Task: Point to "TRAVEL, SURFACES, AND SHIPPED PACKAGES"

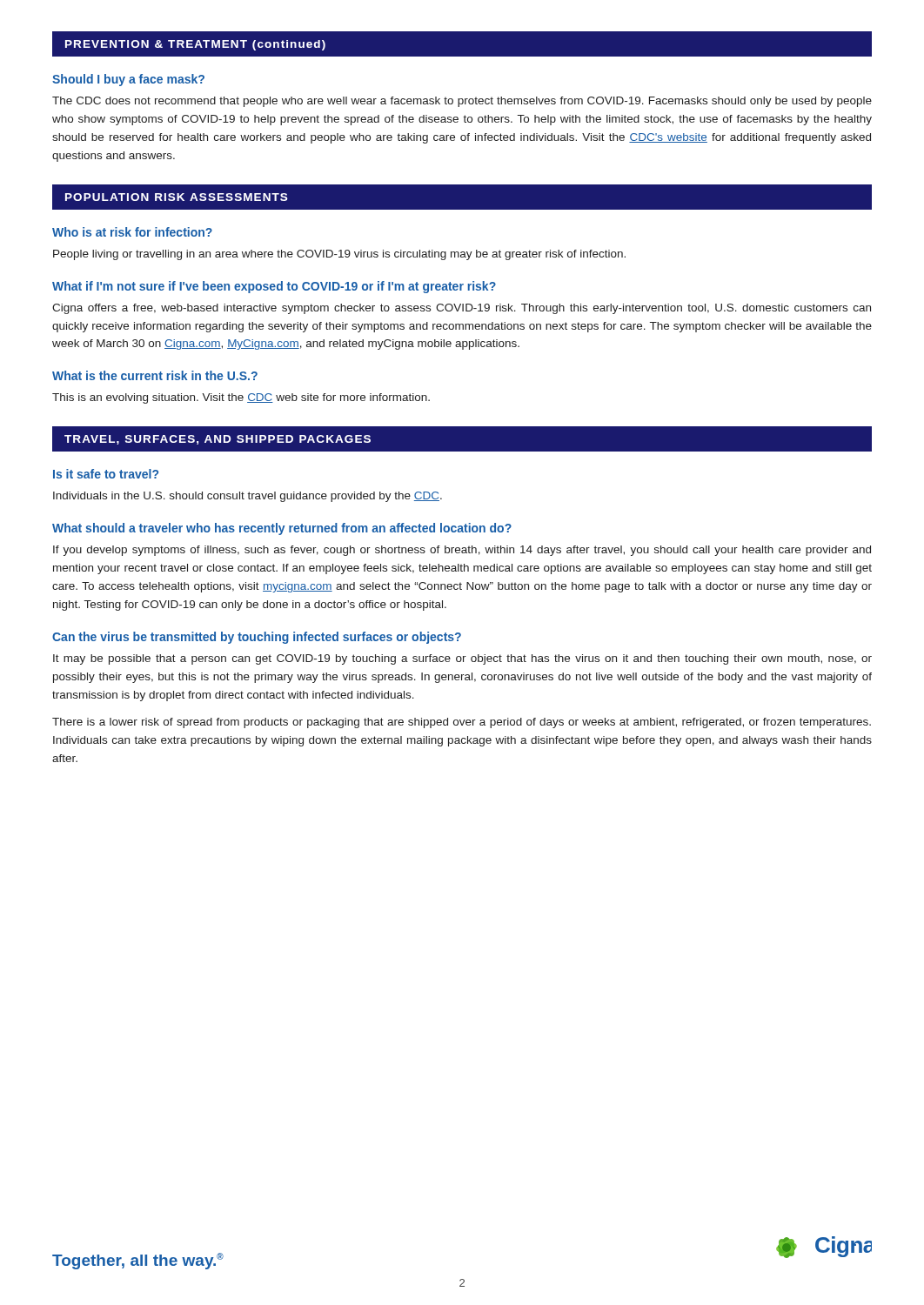Action: pyautogui.click(x=218, y=439)
